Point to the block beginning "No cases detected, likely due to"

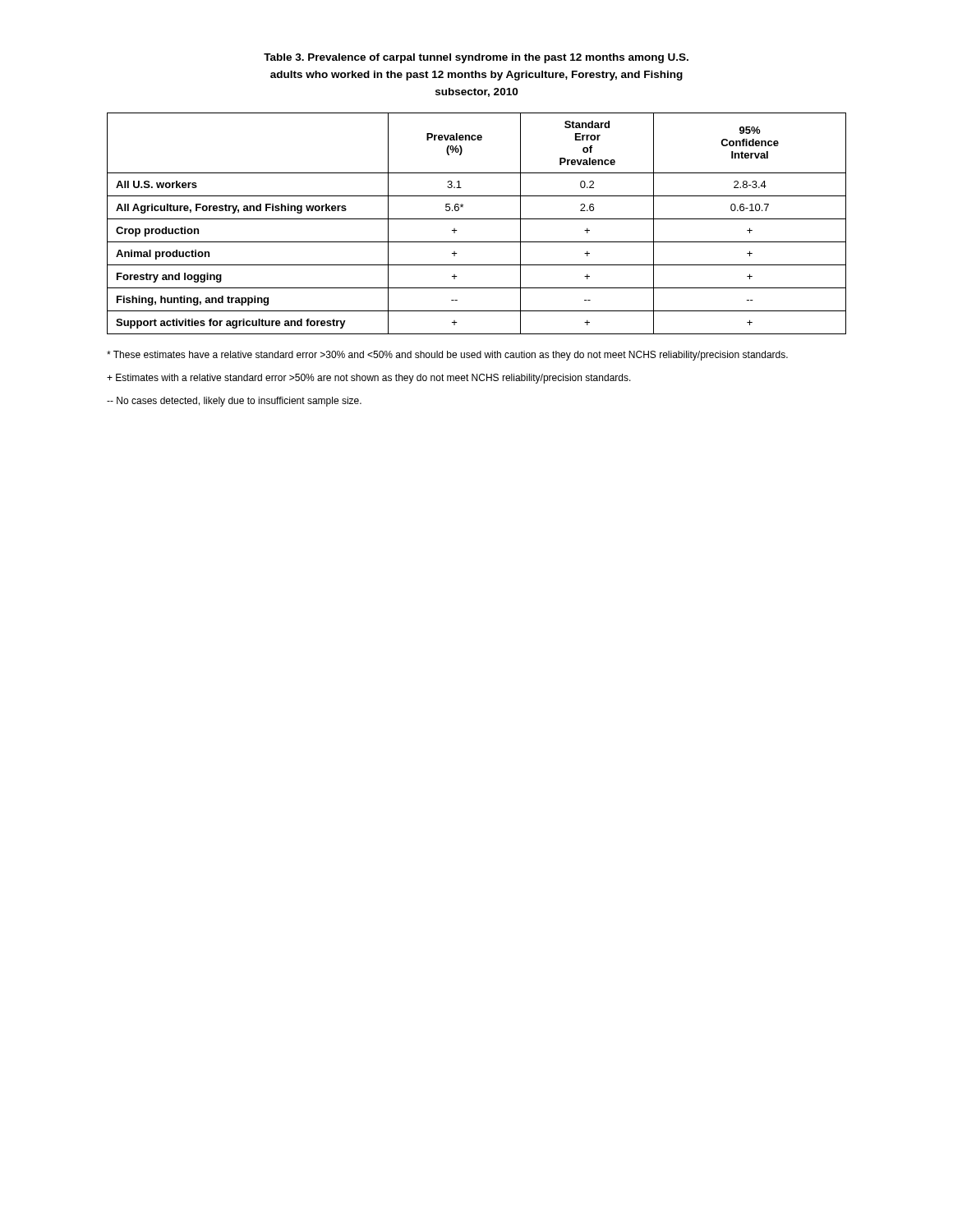234,401
